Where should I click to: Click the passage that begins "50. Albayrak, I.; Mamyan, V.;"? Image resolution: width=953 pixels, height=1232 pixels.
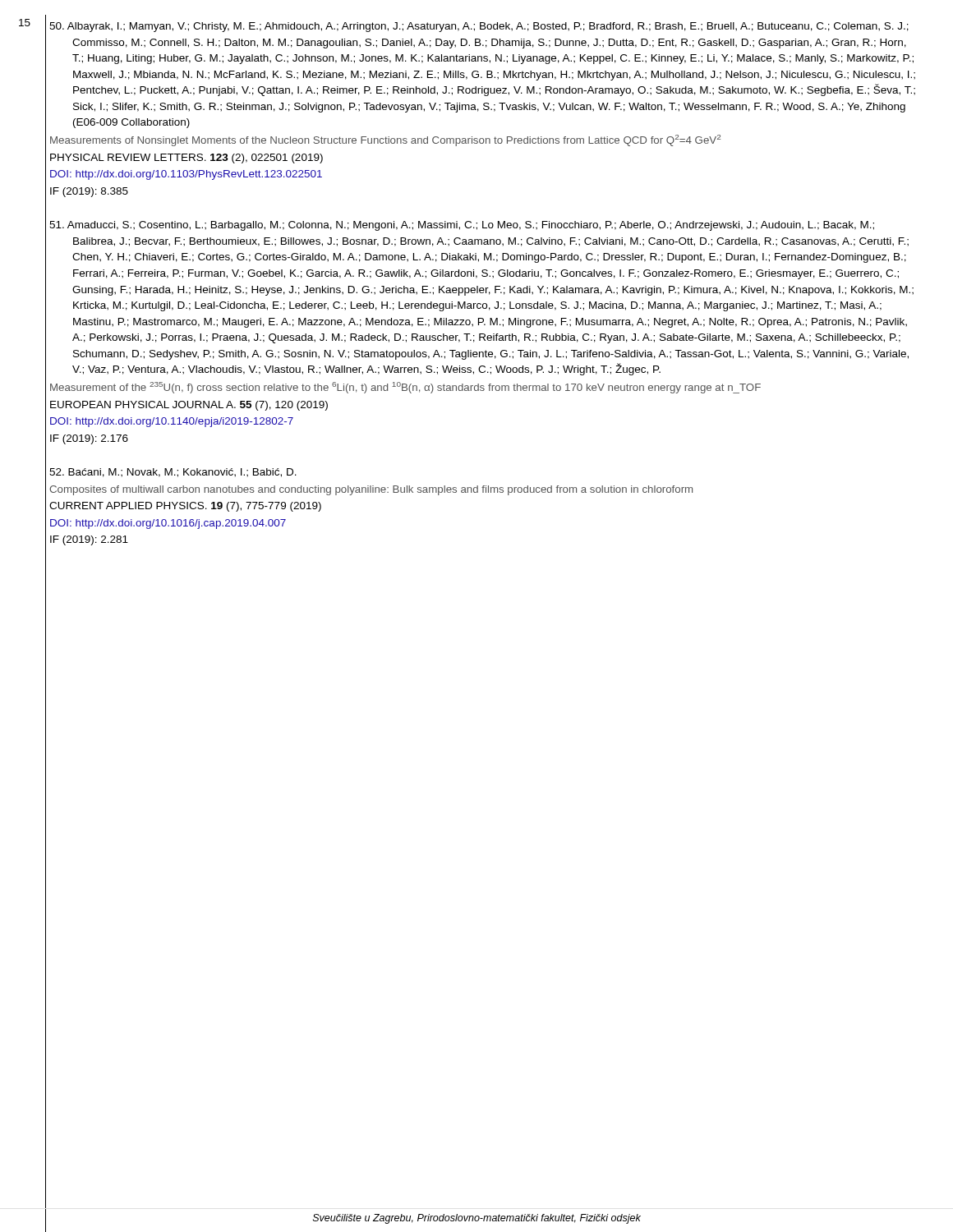coord(485,109)
